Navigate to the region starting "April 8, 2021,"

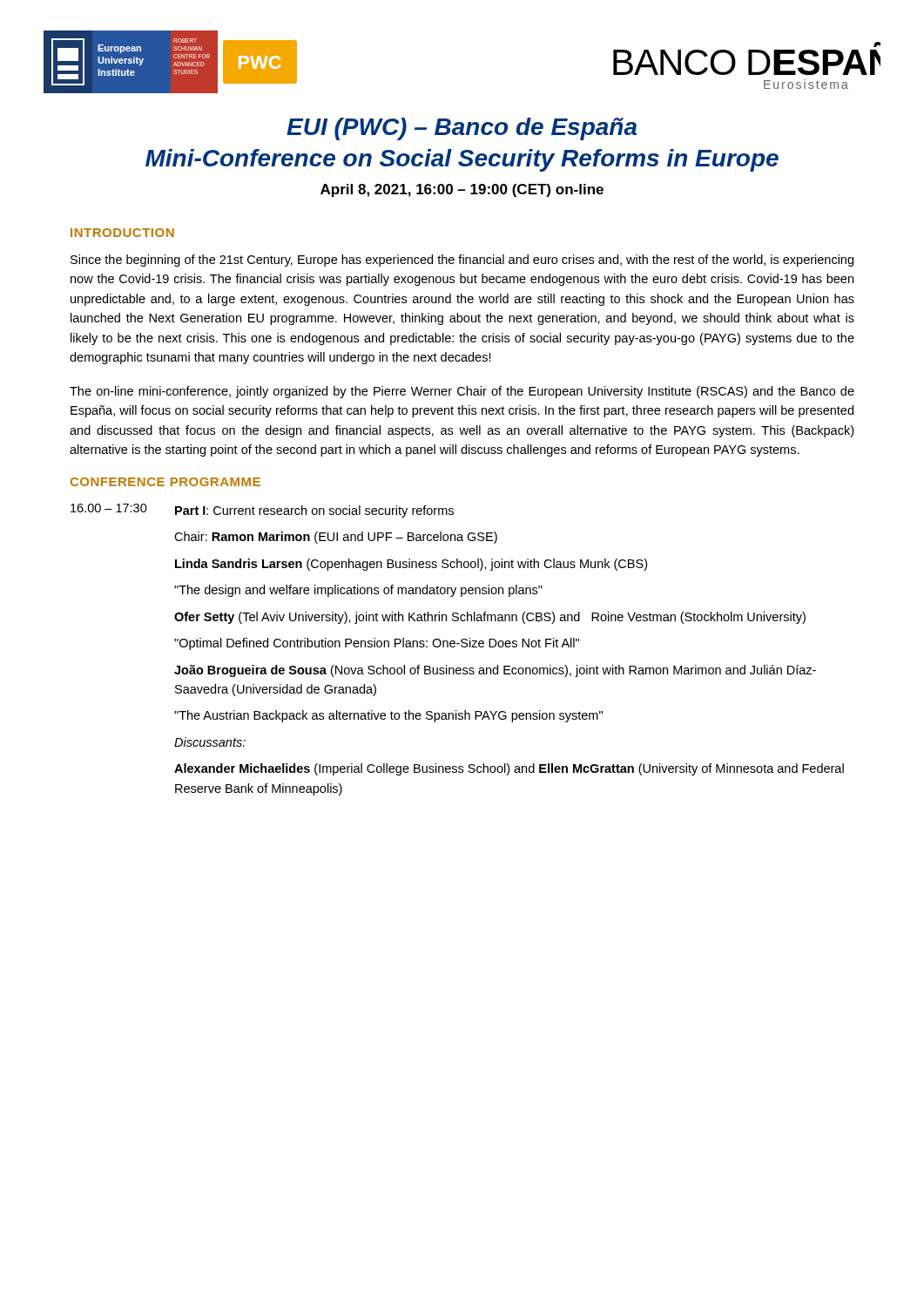(462, 190)
